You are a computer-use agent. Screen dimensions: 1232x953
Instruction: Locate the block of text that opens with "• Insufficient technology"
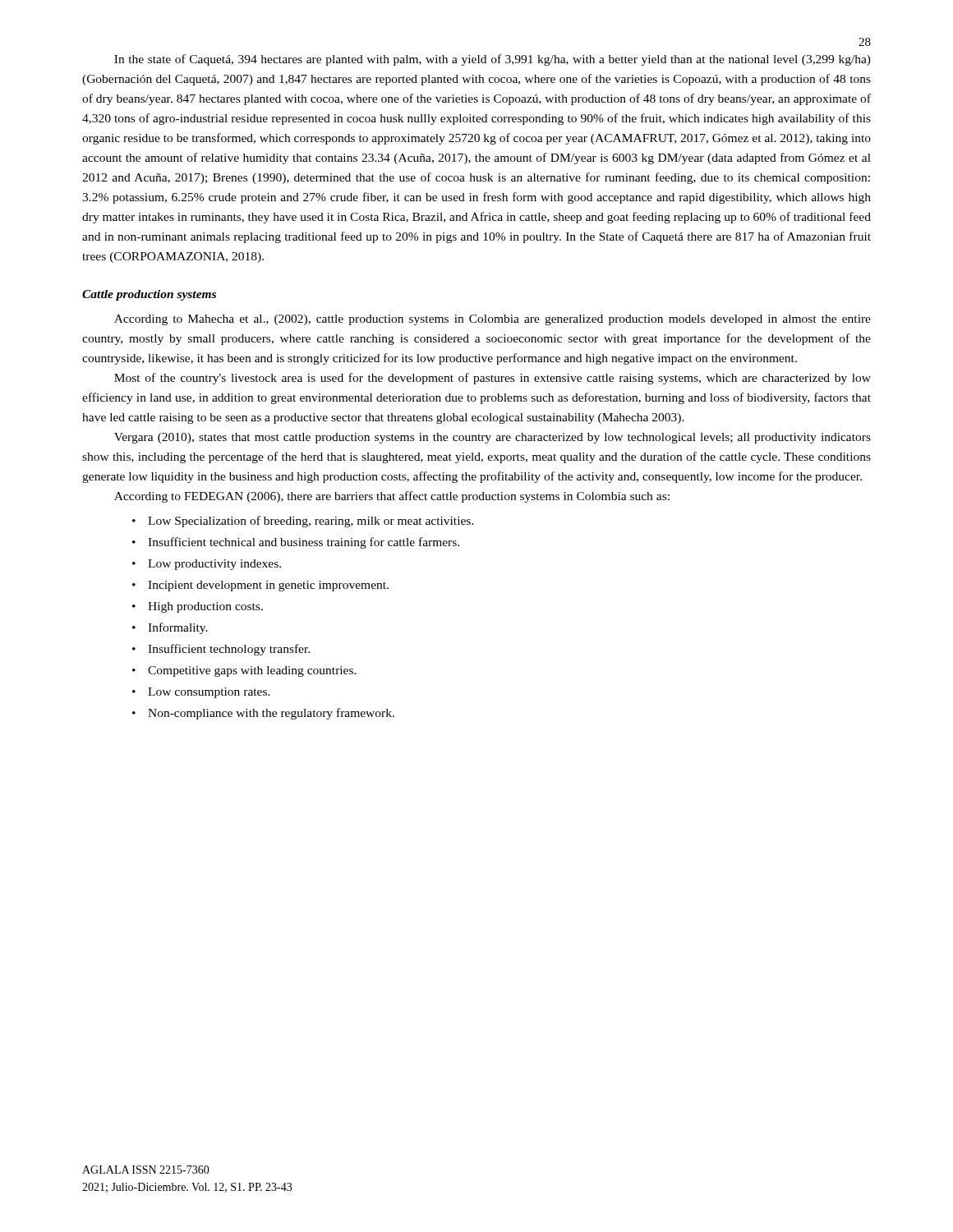[x=221, y=649]
